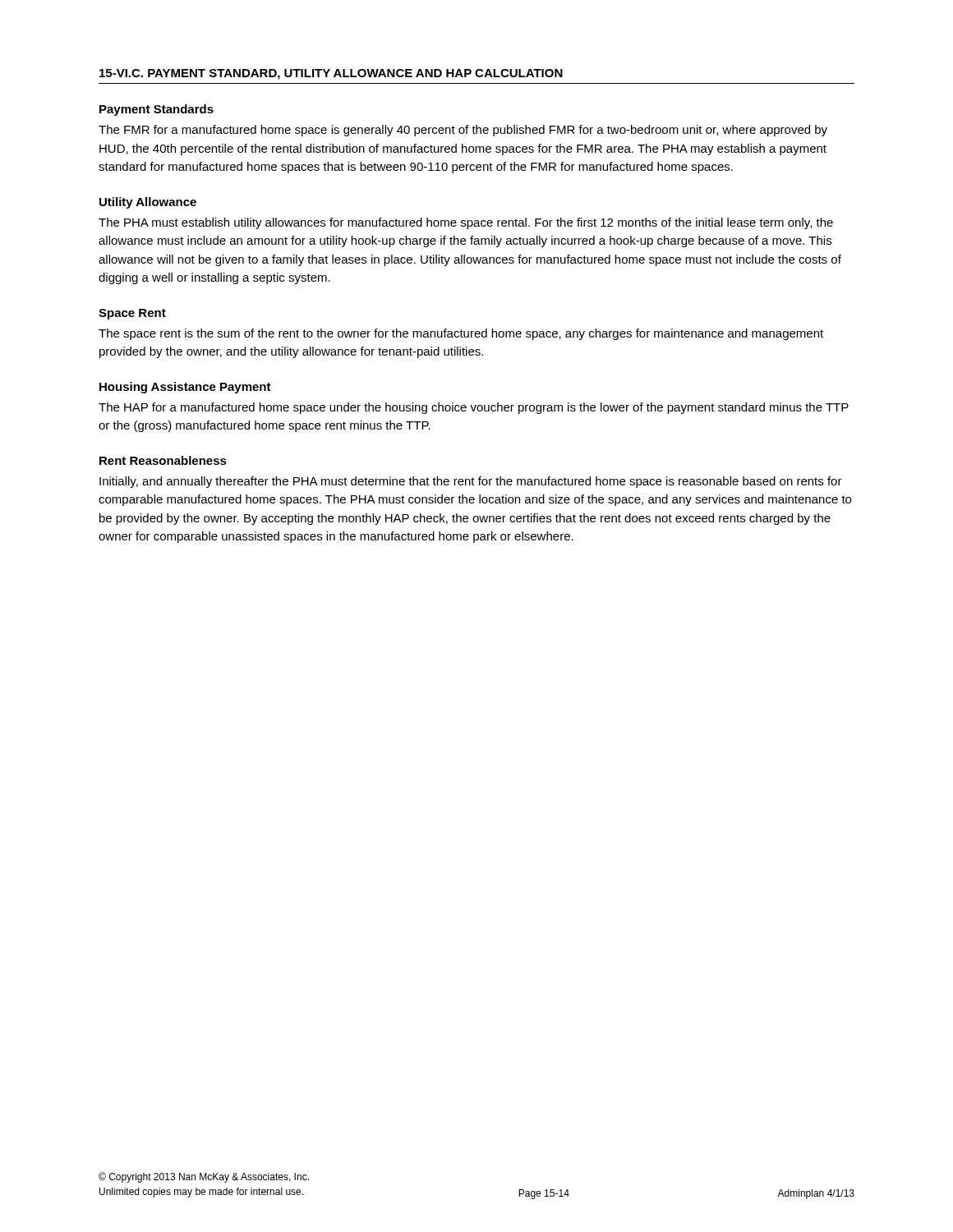Click on the block starting "Initially, and annually thereafter the PHA must"
The width and height of the screenshot is (953, 1232).
pos(475,508)
